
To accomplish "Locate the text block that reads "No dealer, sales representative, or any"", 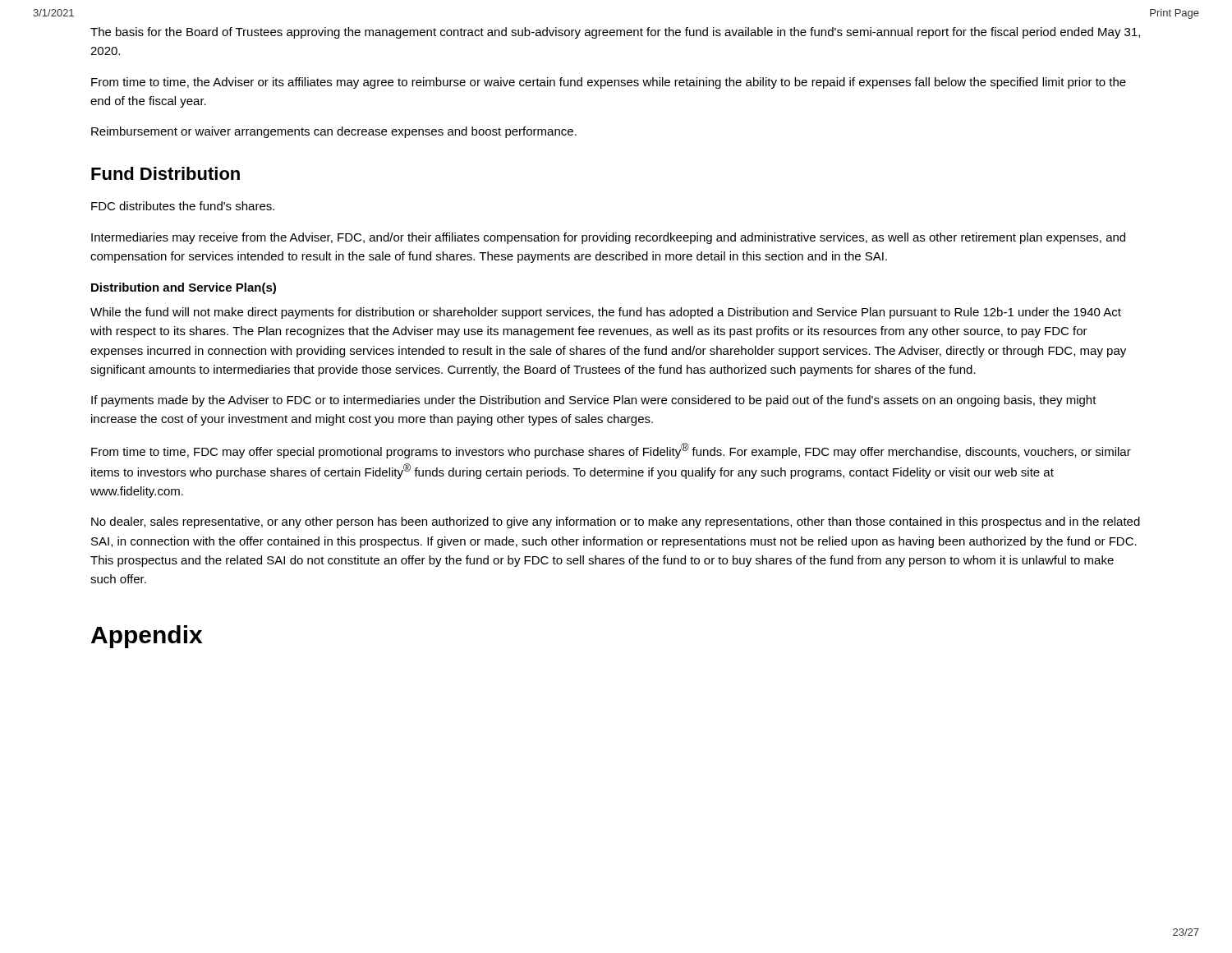I will 615,550.
